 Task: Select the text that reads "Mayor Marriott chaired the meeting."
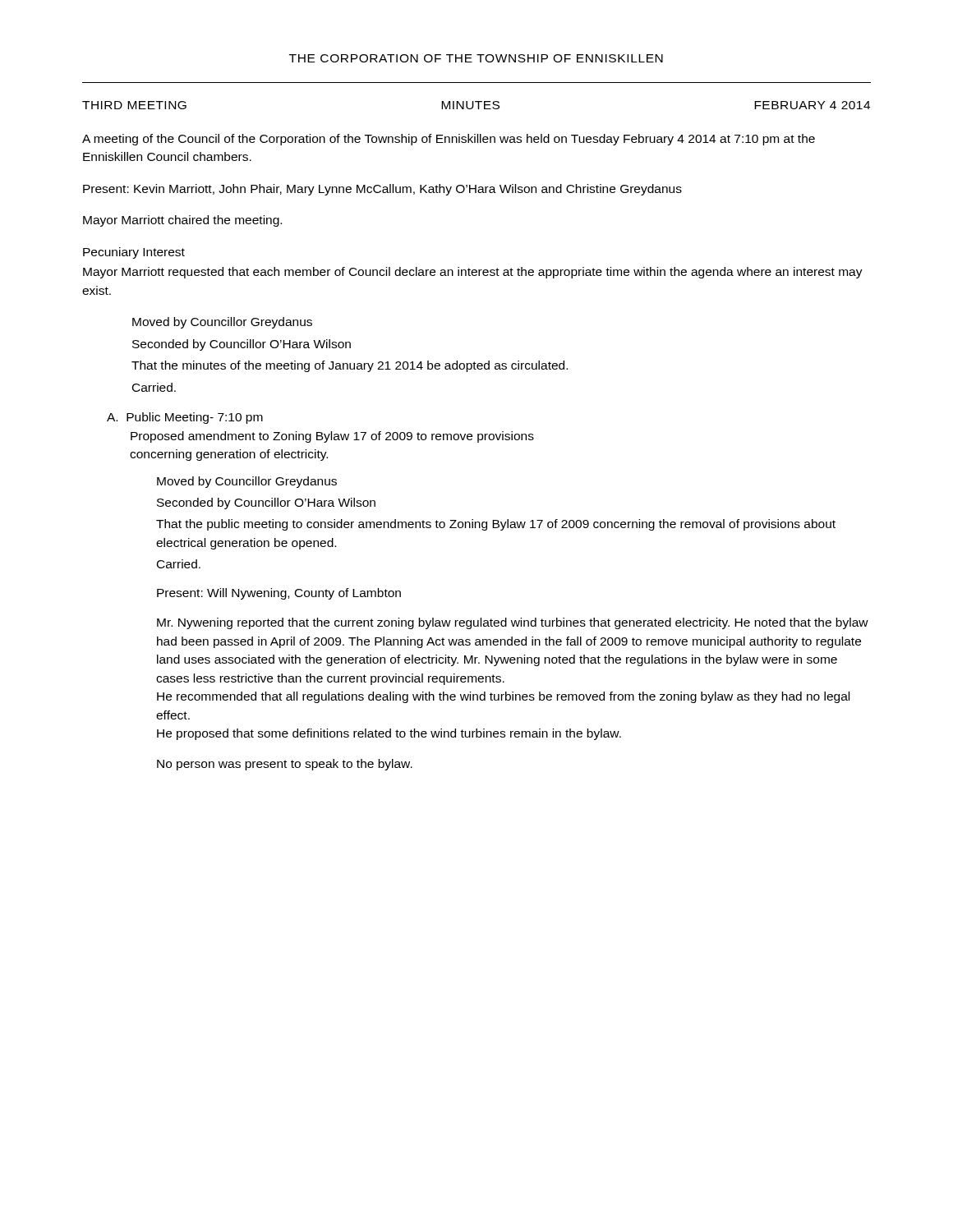(x=183, y=220)
